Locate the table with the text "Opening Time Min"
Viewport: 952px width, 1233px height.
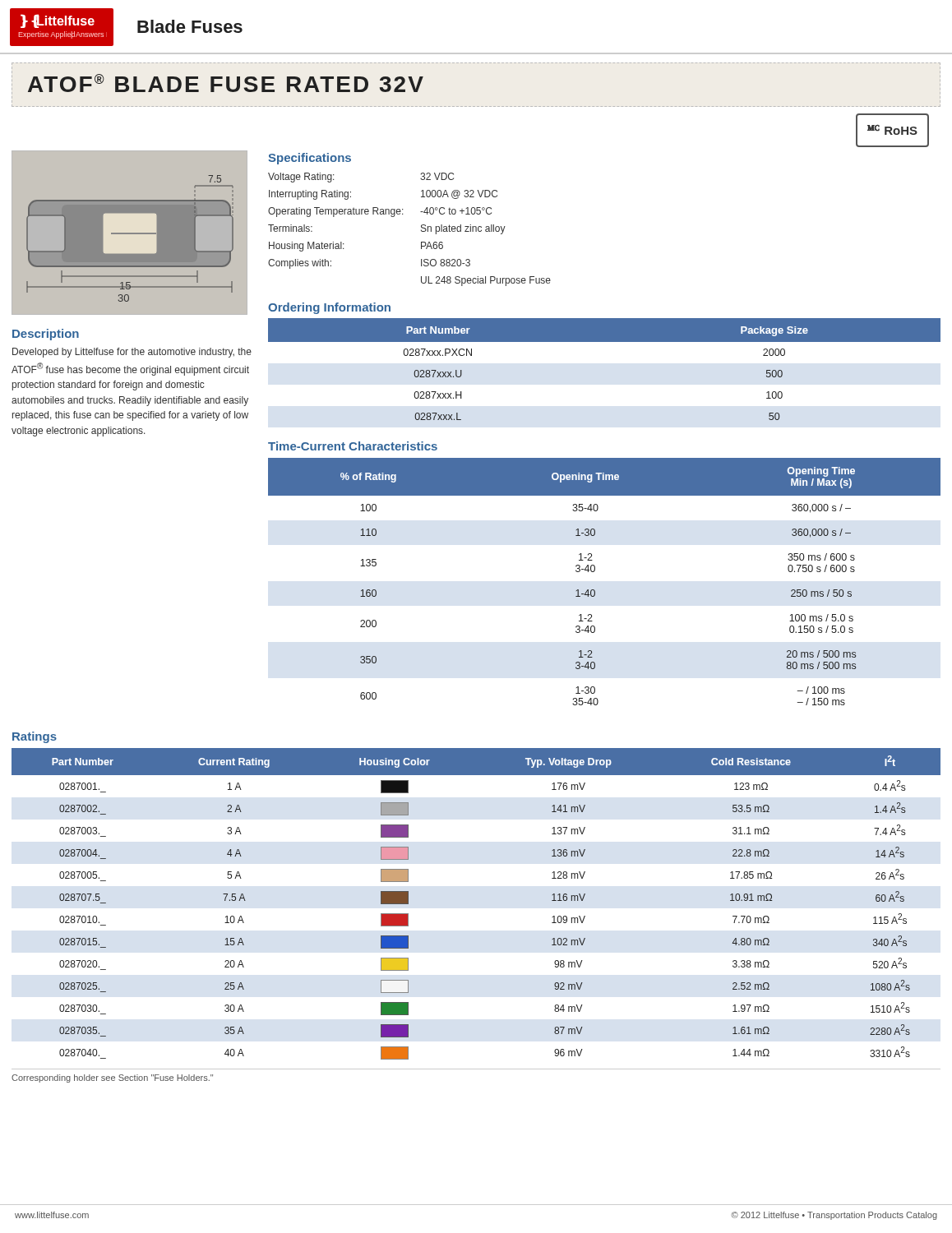coord(604,586)
